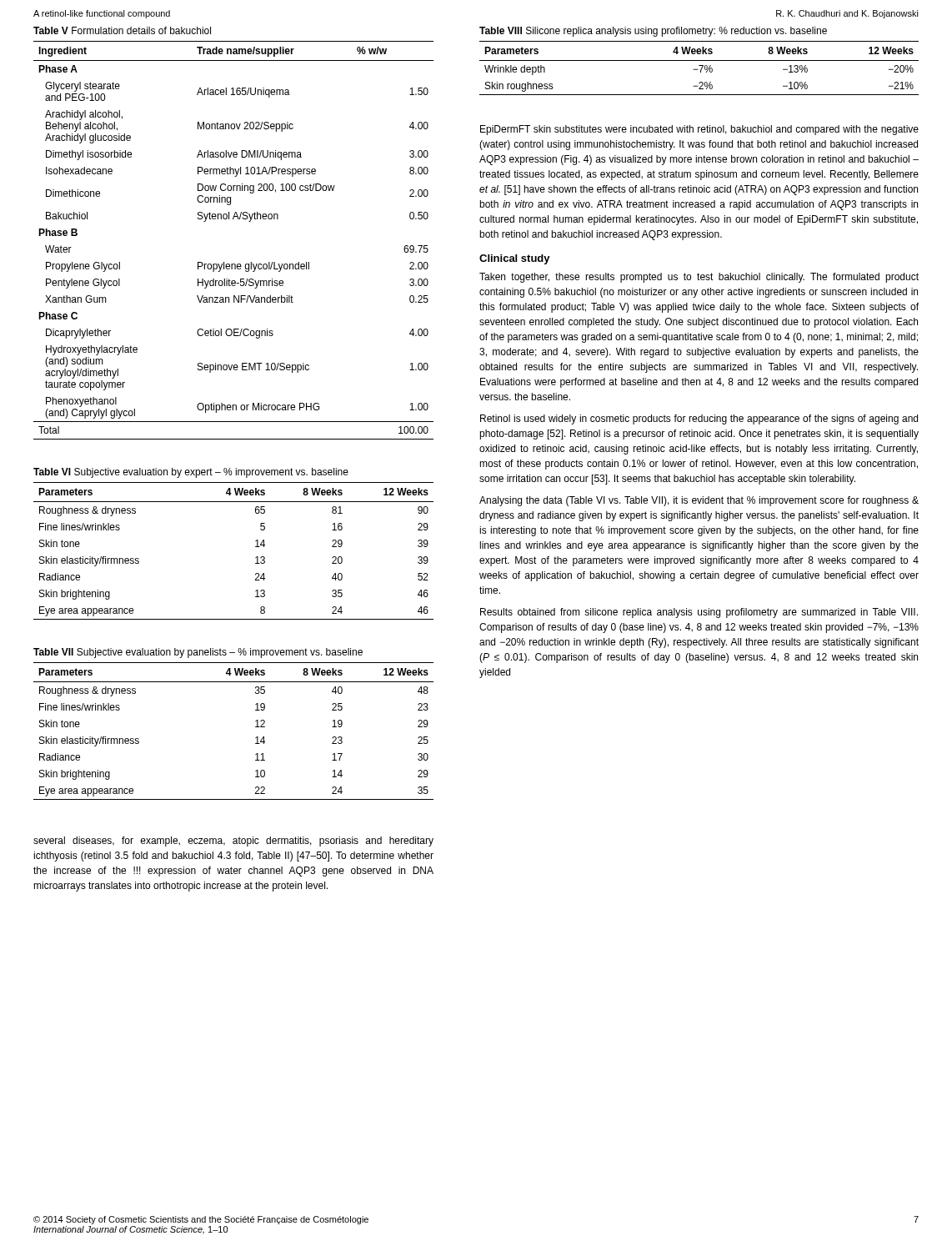
Task: Navigate to the block starting "Table VI Subjective evaluation by expert"
Action: (191, 472)
